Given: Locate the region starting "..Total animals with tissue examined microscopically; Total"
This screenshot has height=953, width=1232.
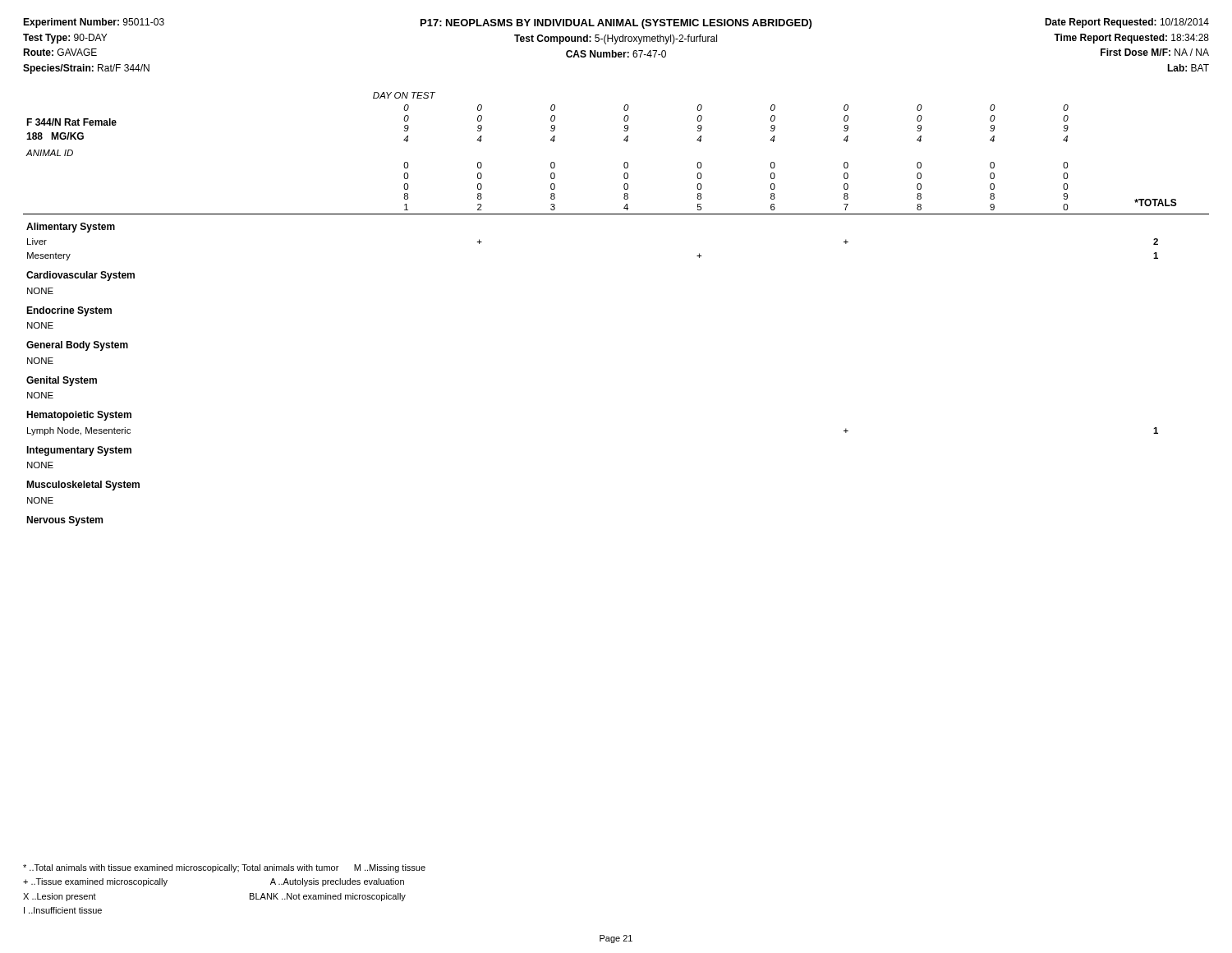Looking at the screenshot, I should (x=224, y=868).
